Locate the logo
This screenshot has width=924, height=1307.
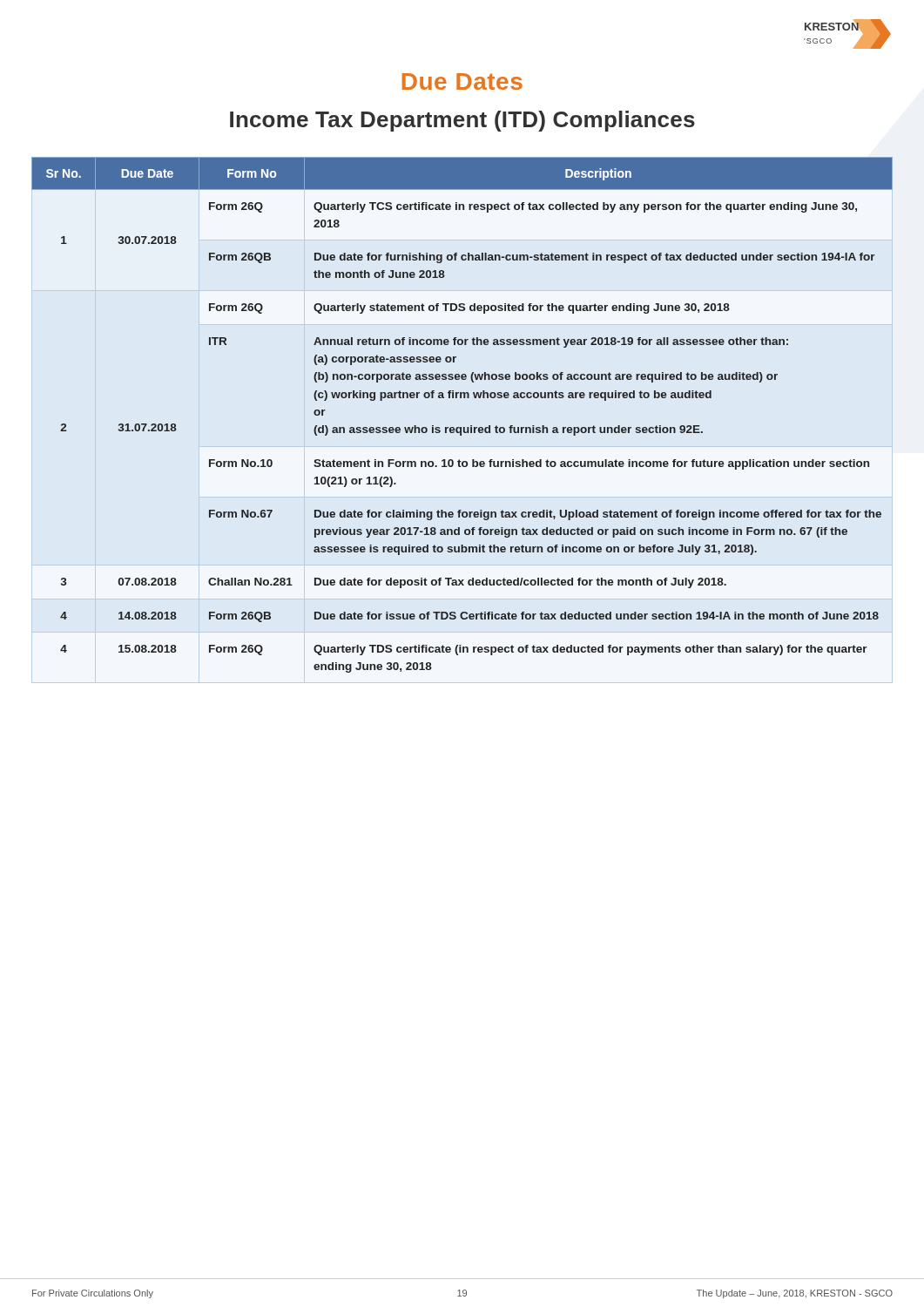pyautogui.click(x=847, y=34)
